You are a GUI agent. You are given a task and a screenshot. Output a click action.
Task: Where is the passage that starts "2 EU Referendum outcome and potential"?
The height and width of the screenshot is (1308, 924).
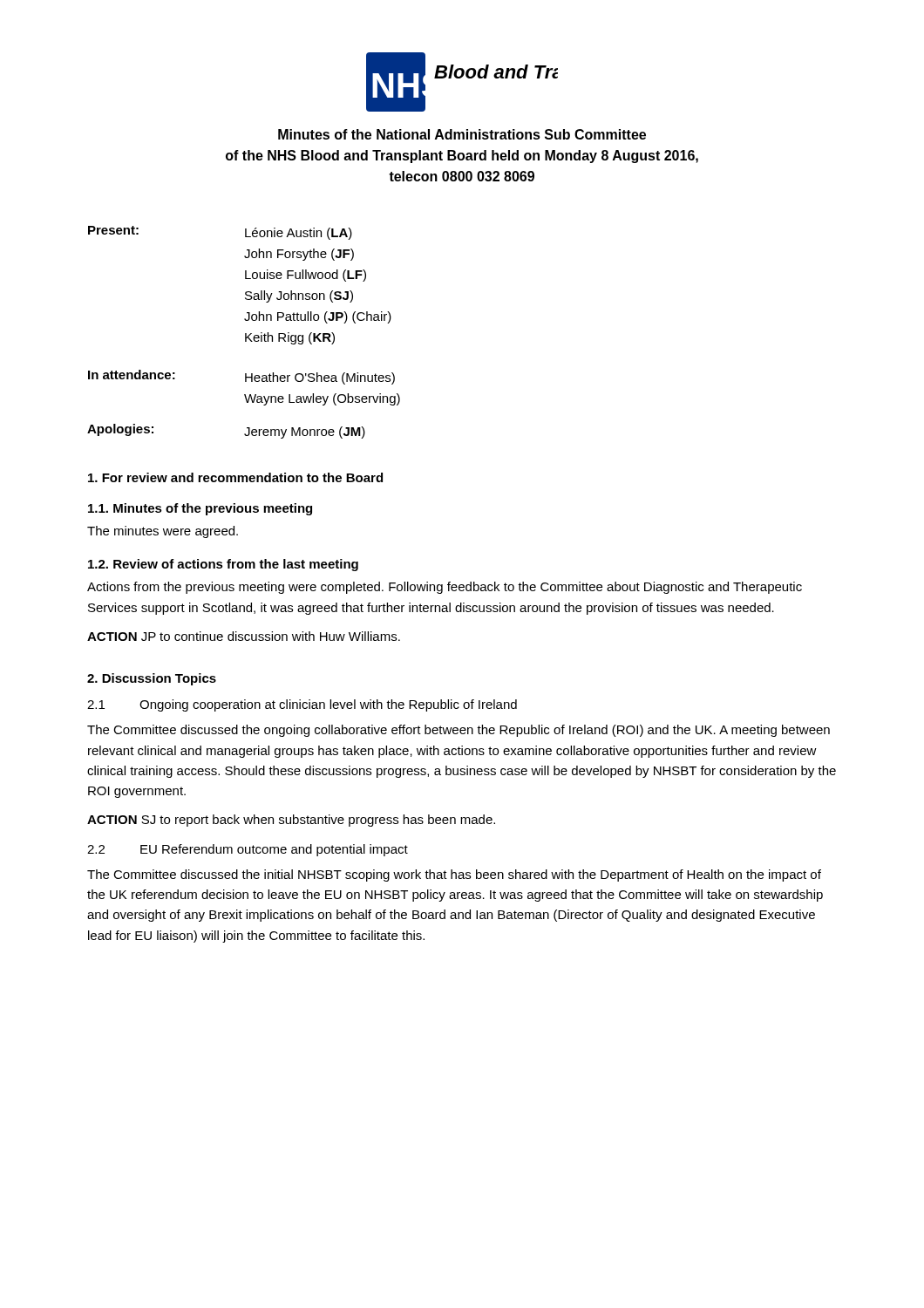pos(248,850)
